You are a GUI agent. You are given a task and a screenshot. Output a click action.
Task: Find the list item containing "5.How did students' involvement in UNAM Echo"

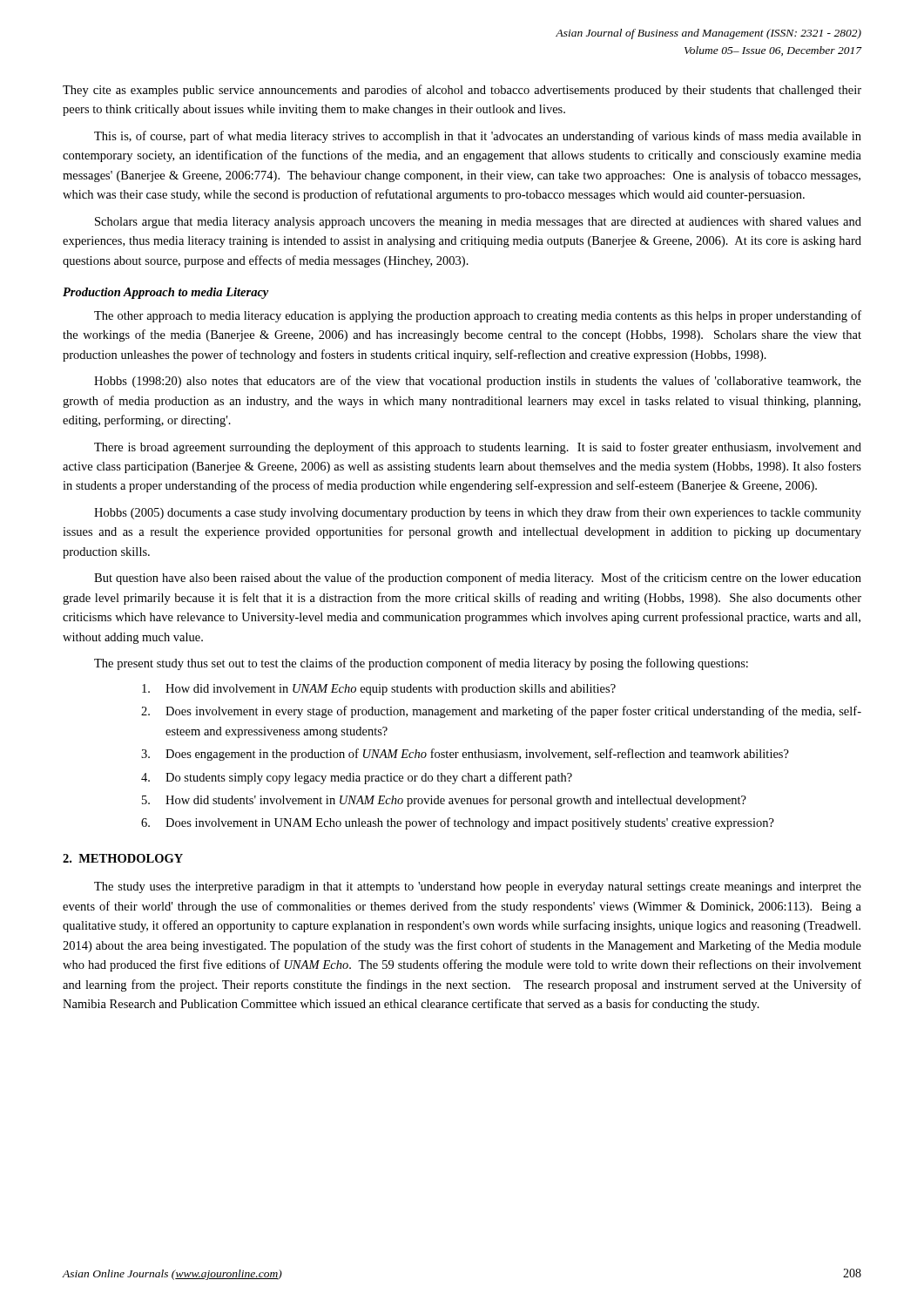(x=444, y=800)
